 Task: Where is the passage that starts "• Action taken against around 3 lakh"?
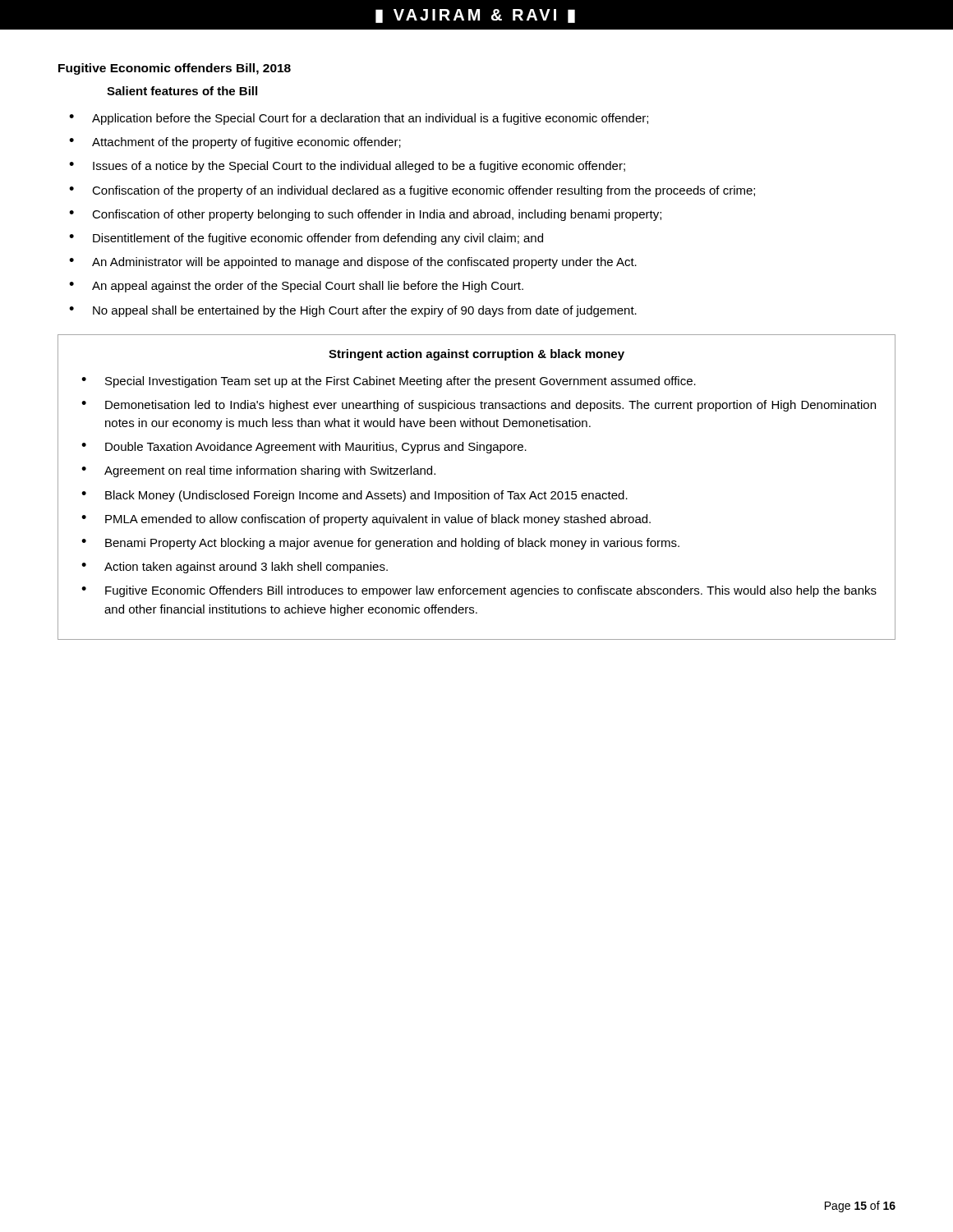coord(233,567)
